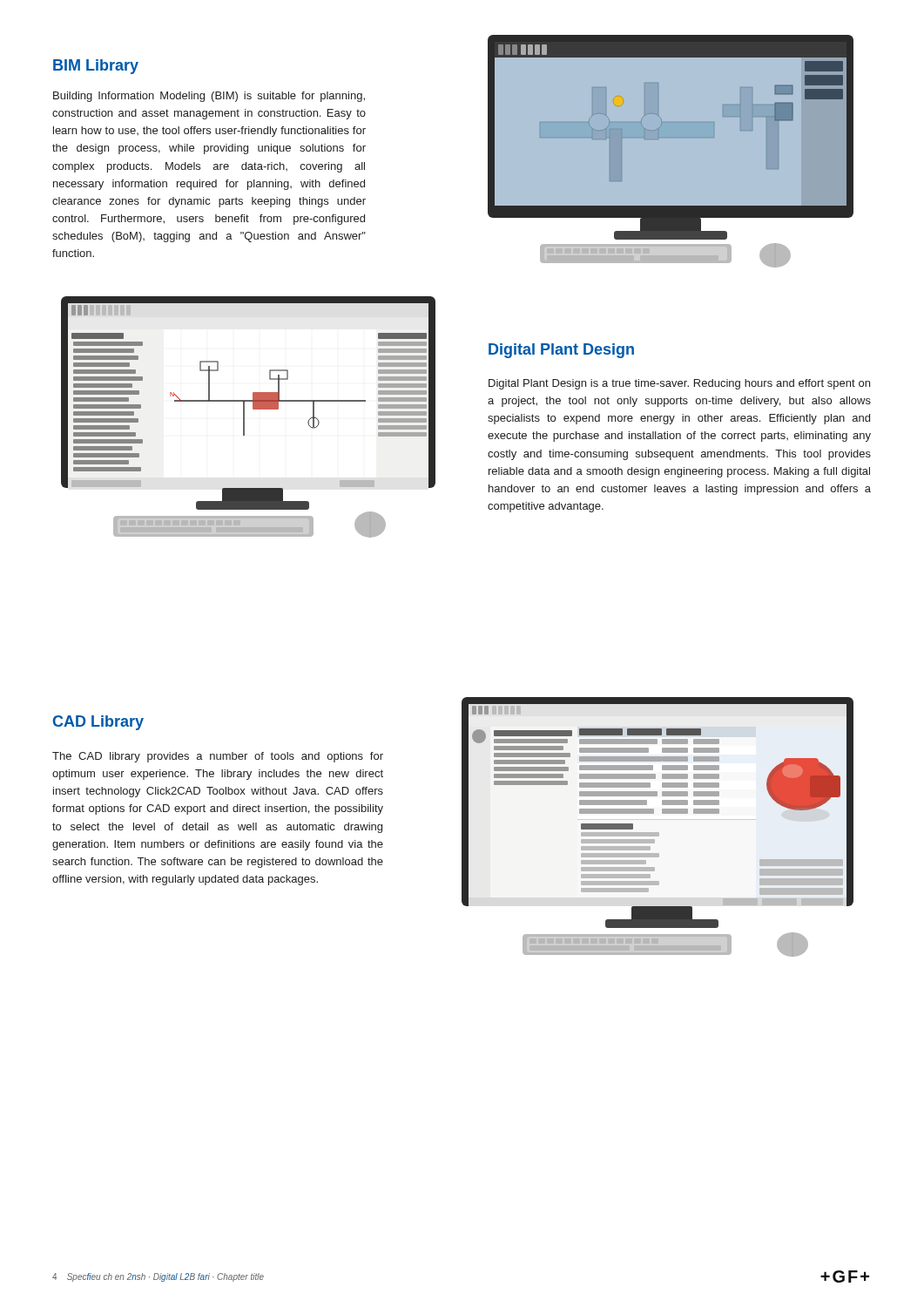924x1307 pixels.
Task: Locate the element starting "CAD Library"
Action: [x=98, y=723]
